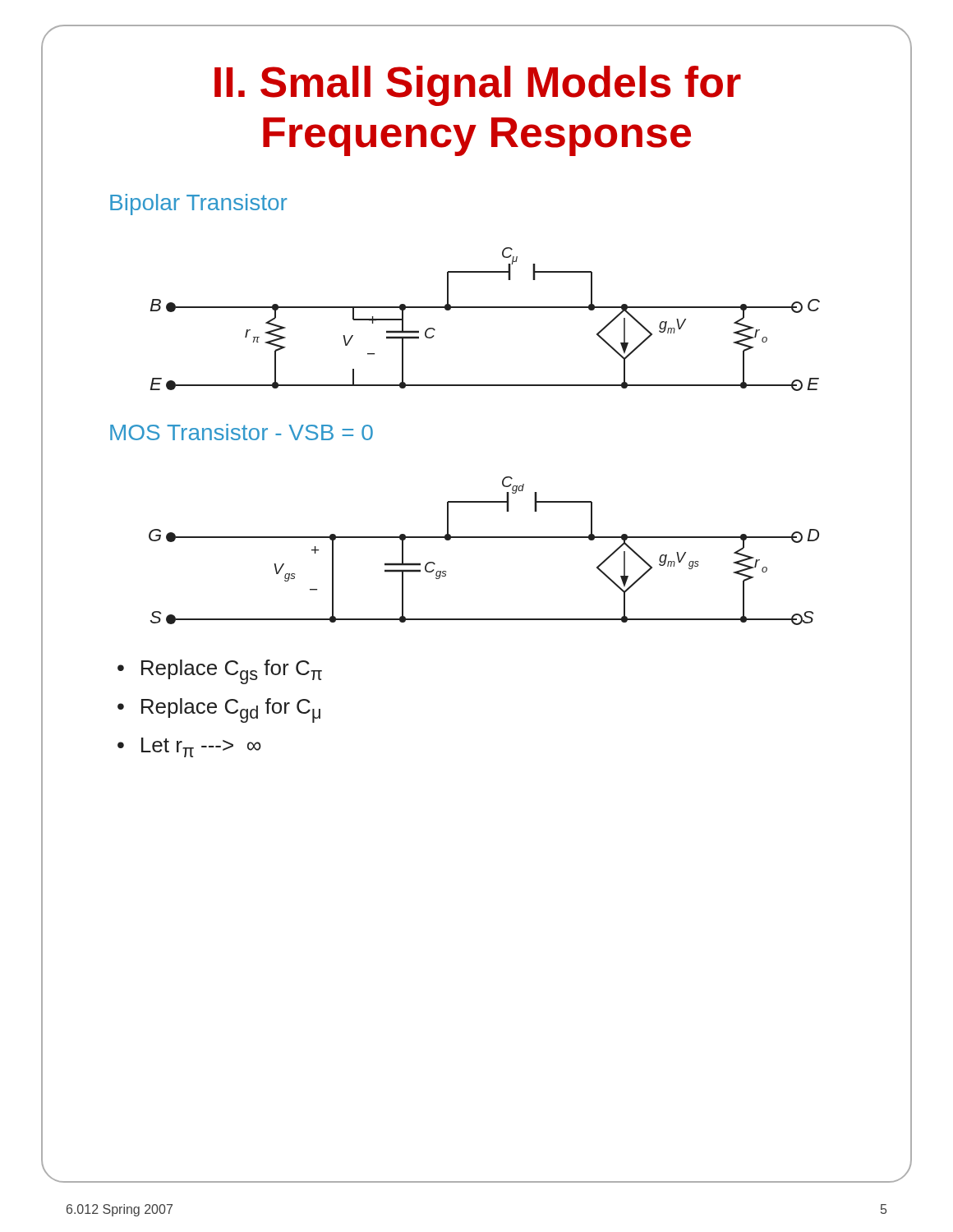
Task: Where does it say "• Replace Cgd for Cμ"?
Action: [x=219, y=708]
